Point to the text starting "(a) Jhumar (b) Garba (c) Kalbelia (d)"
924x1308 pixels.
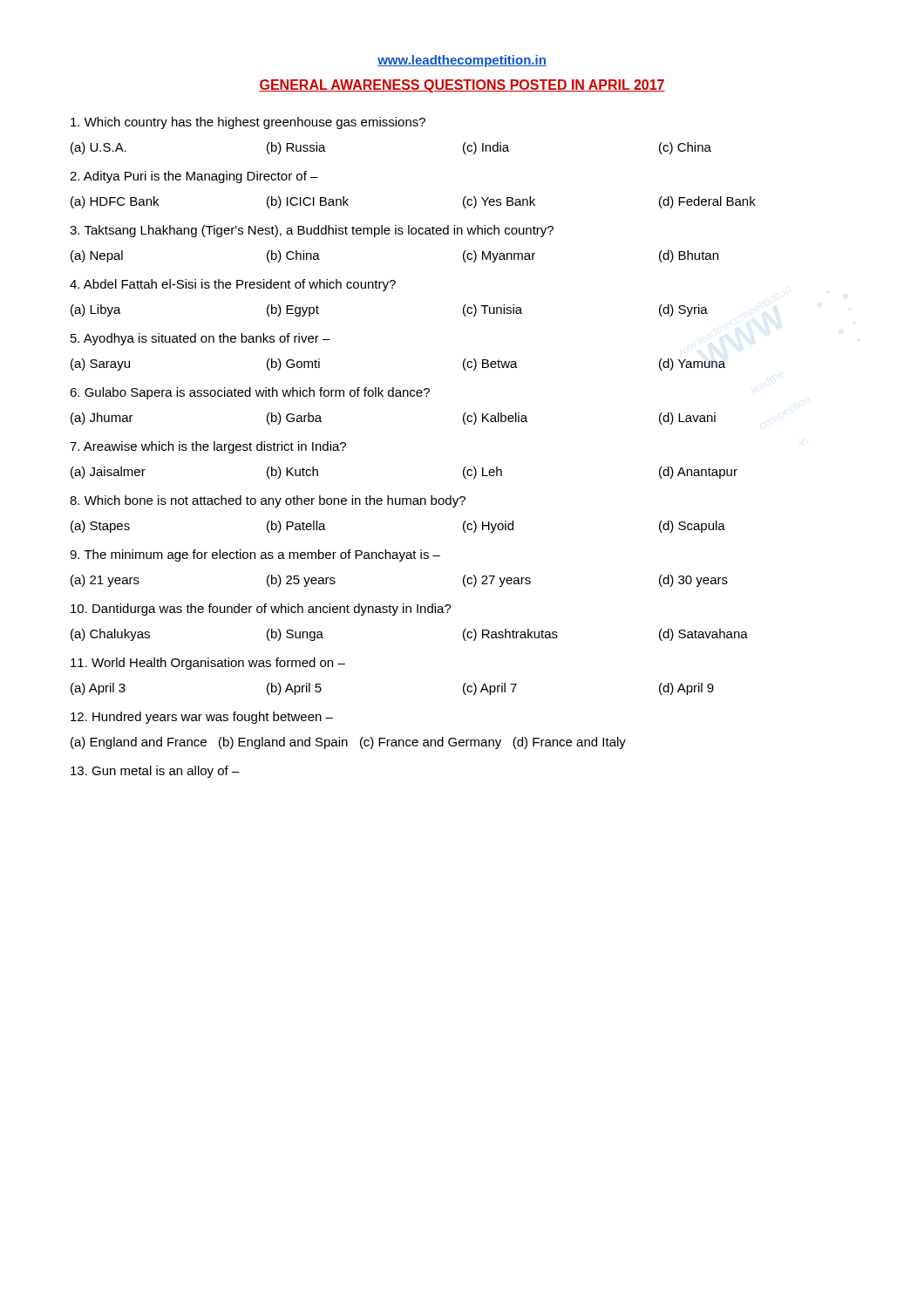tap(462, 417)
